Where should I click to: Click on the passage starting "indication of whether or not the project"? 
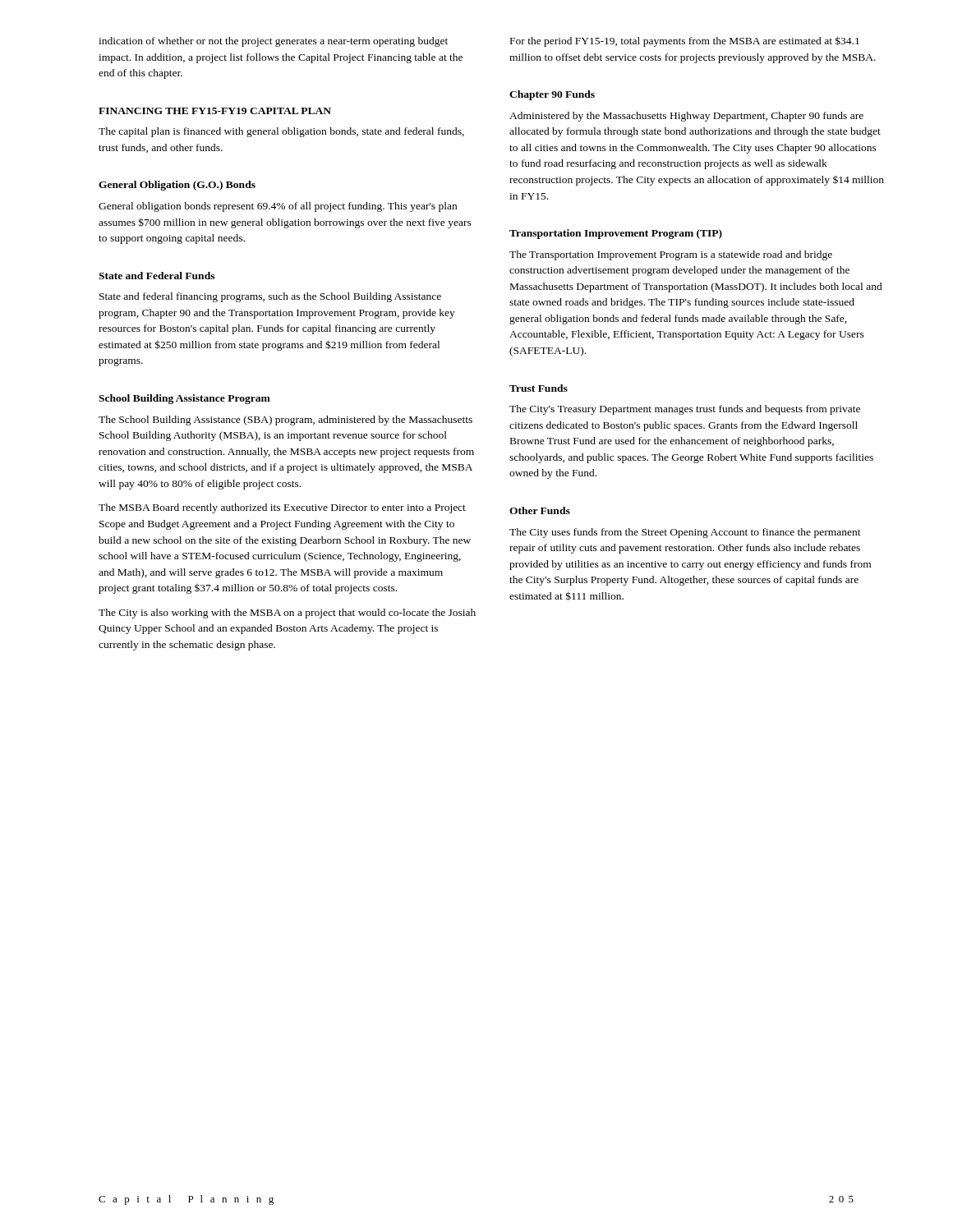[x=281, y=57]
